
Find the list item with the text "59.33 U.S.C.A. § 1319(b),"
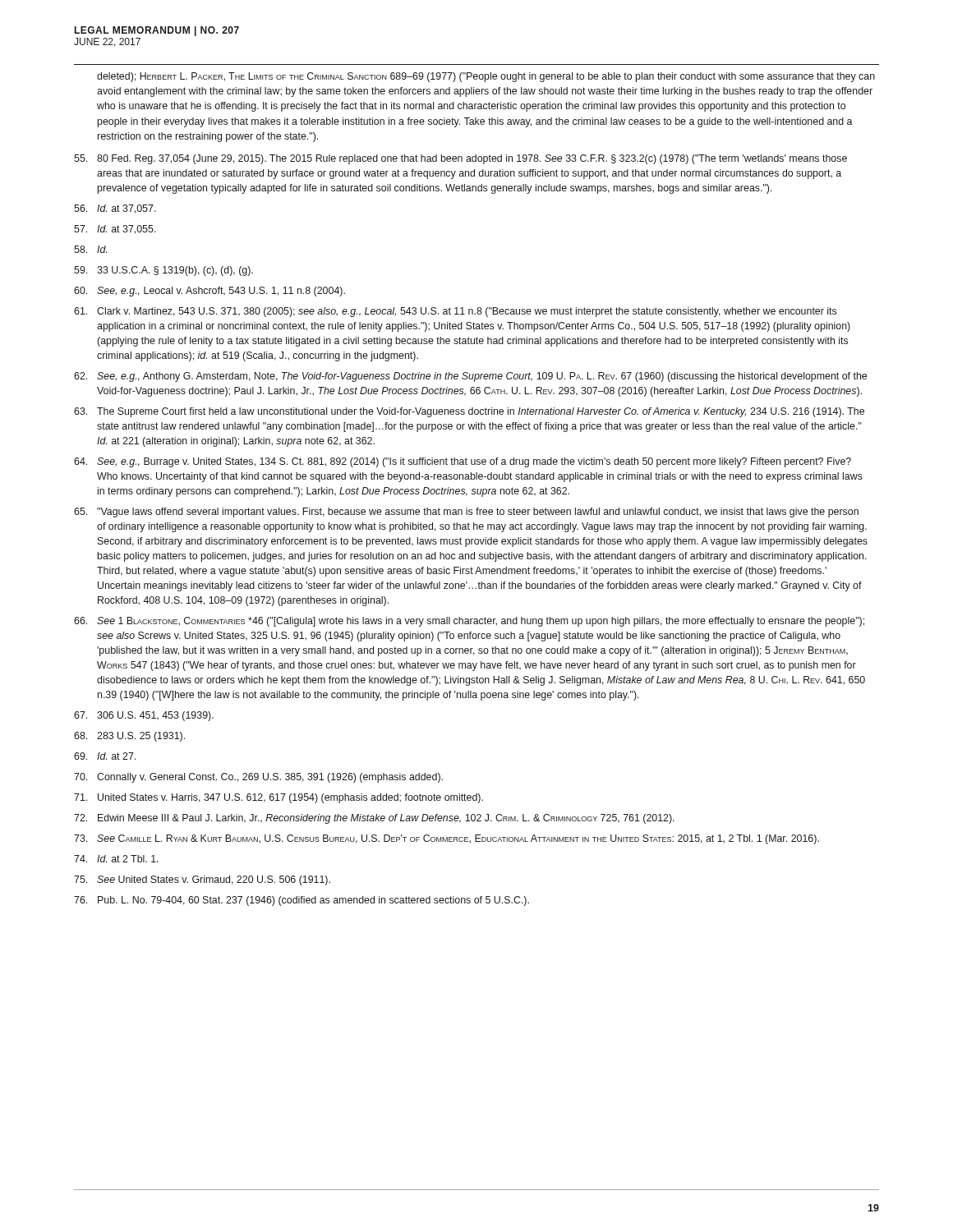(x=163, y=271)
